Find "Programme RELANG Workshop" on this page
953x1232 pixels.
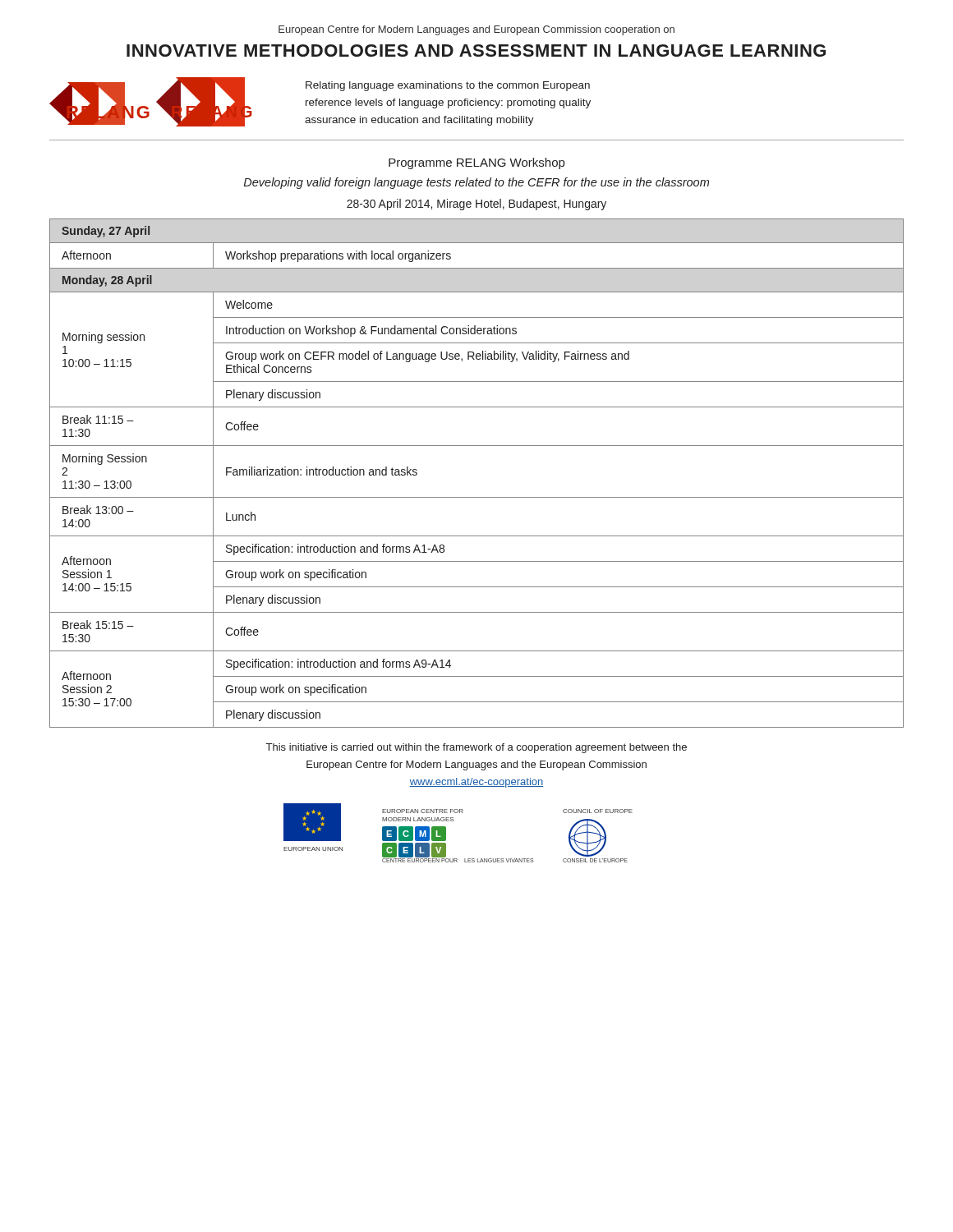coord(476,162)
